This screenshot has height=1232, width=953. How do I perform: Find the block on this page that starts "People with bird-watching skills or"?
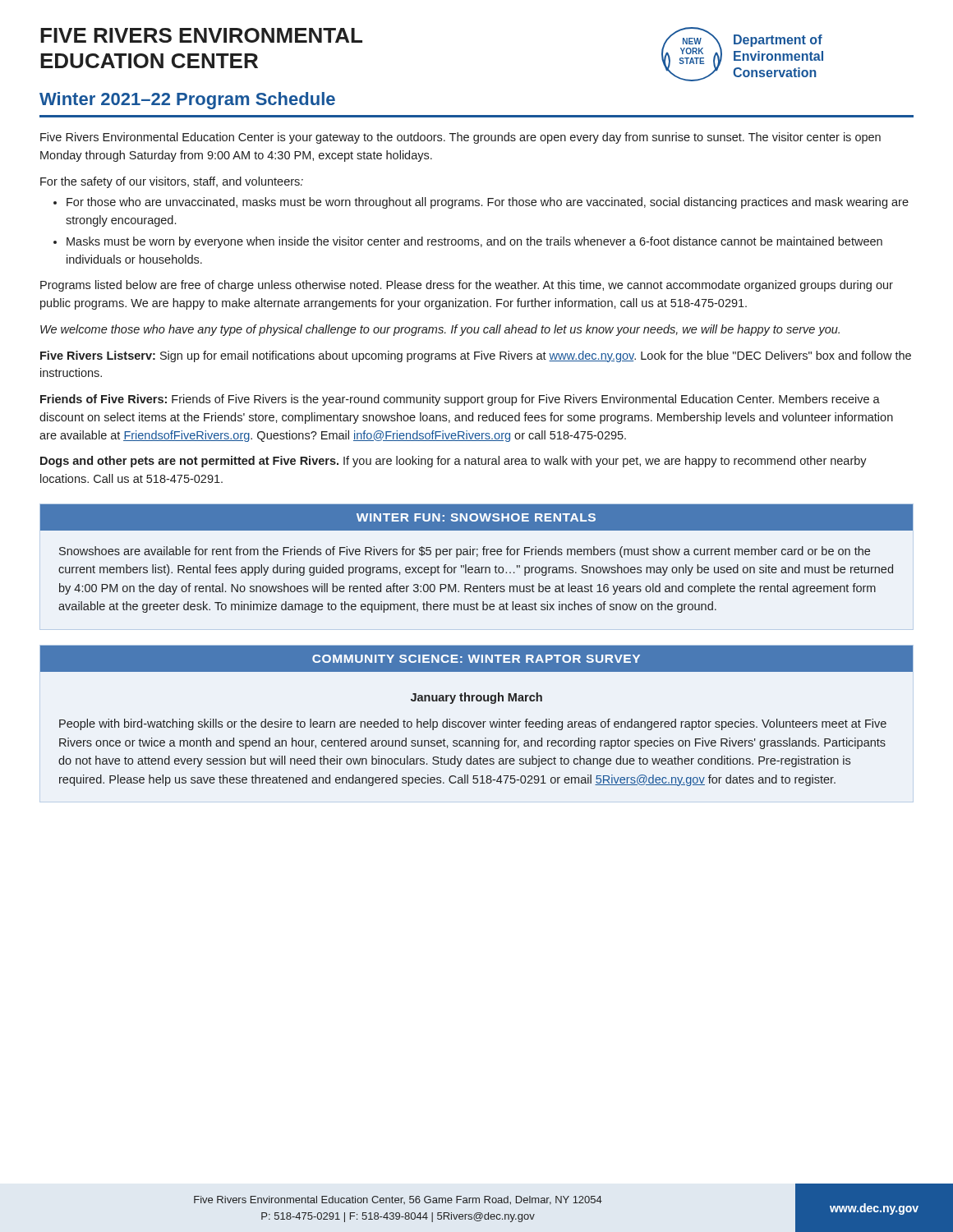tap(473, 751)
